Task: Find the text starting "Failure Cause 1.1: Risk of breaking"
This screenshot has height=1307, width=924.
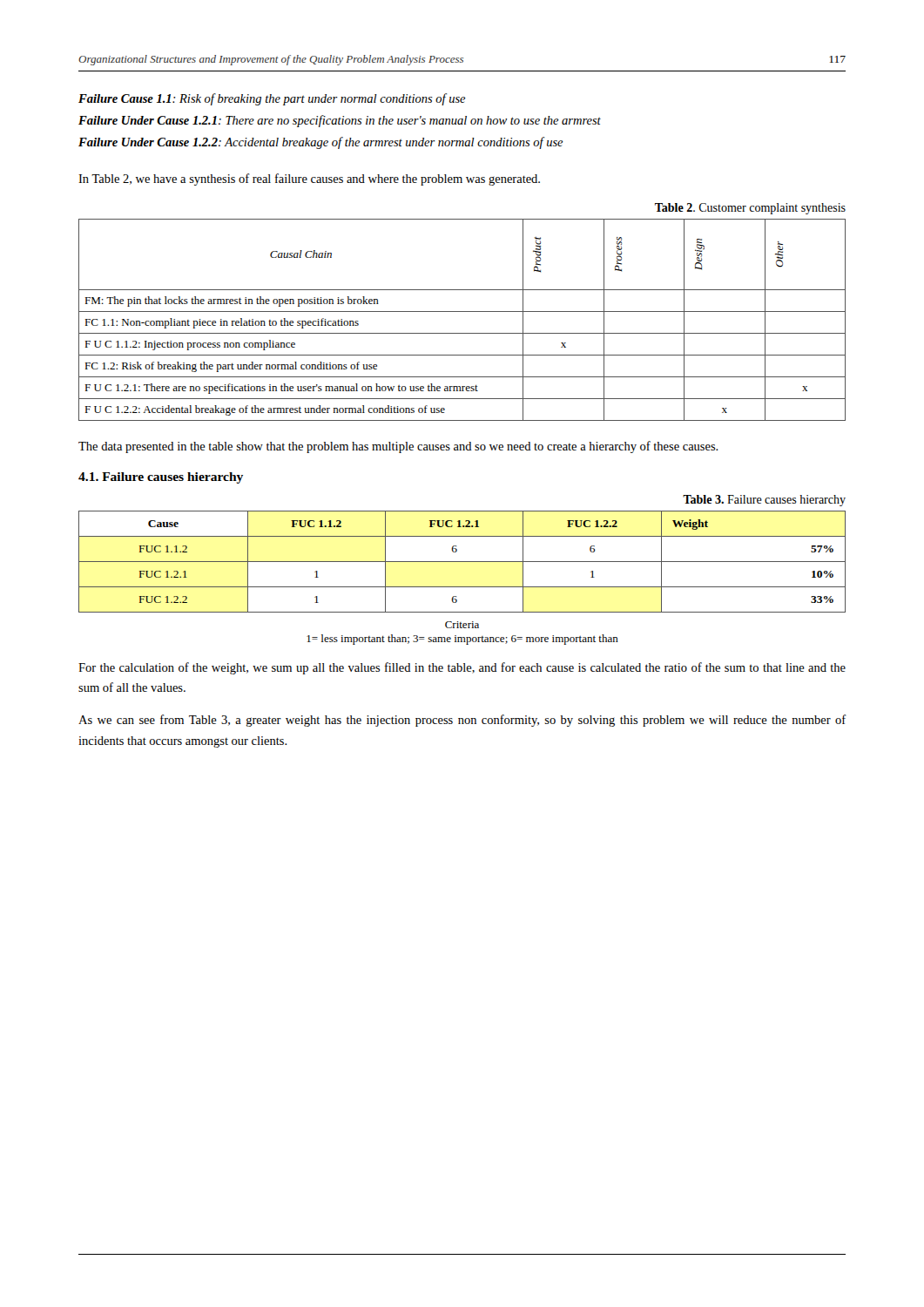Action: click(462, 121)
